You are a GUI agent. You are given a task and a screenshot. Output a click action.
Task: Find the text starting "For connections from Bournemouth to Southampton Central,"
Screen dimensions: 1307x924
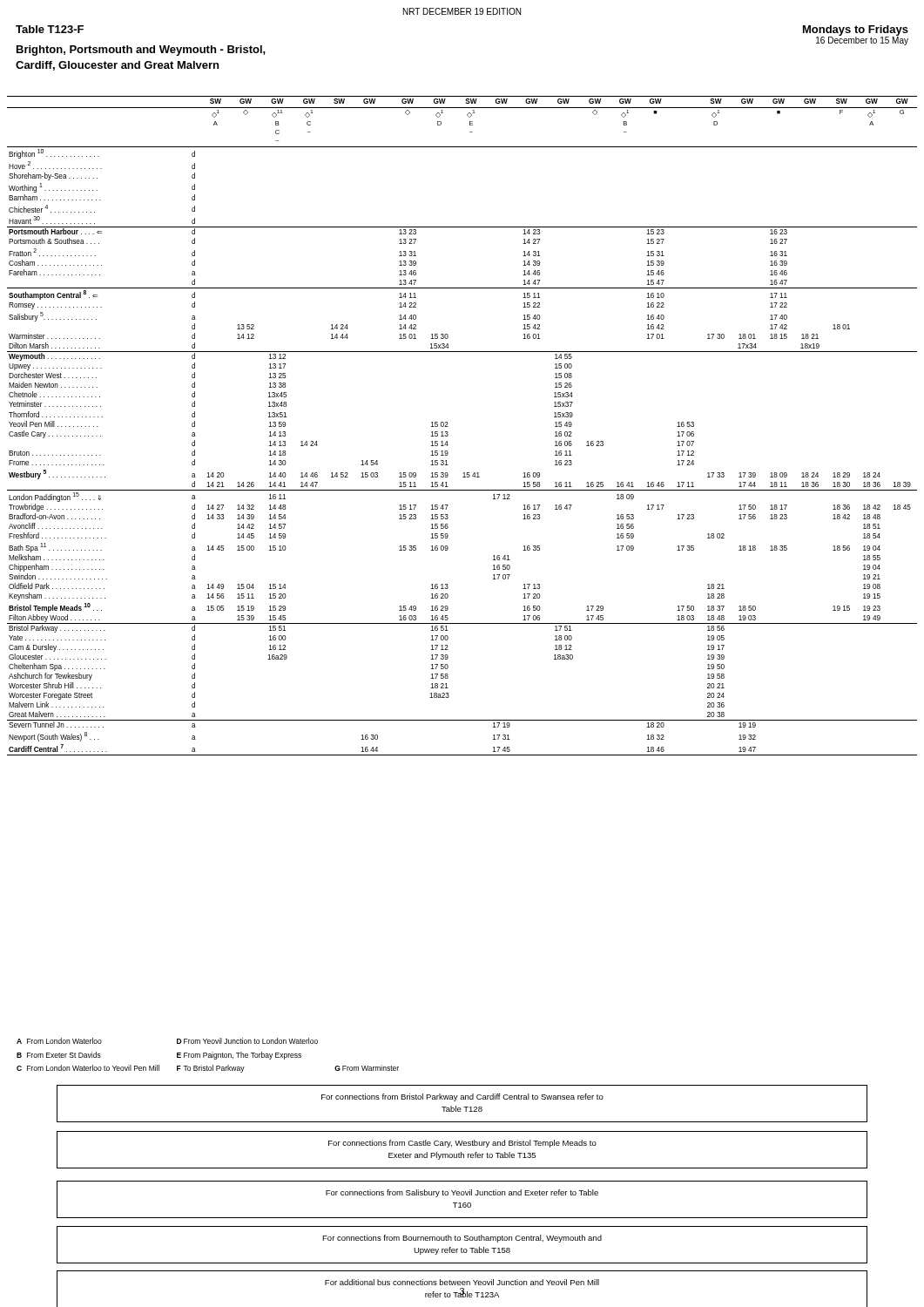click(x=462, y=1244)
